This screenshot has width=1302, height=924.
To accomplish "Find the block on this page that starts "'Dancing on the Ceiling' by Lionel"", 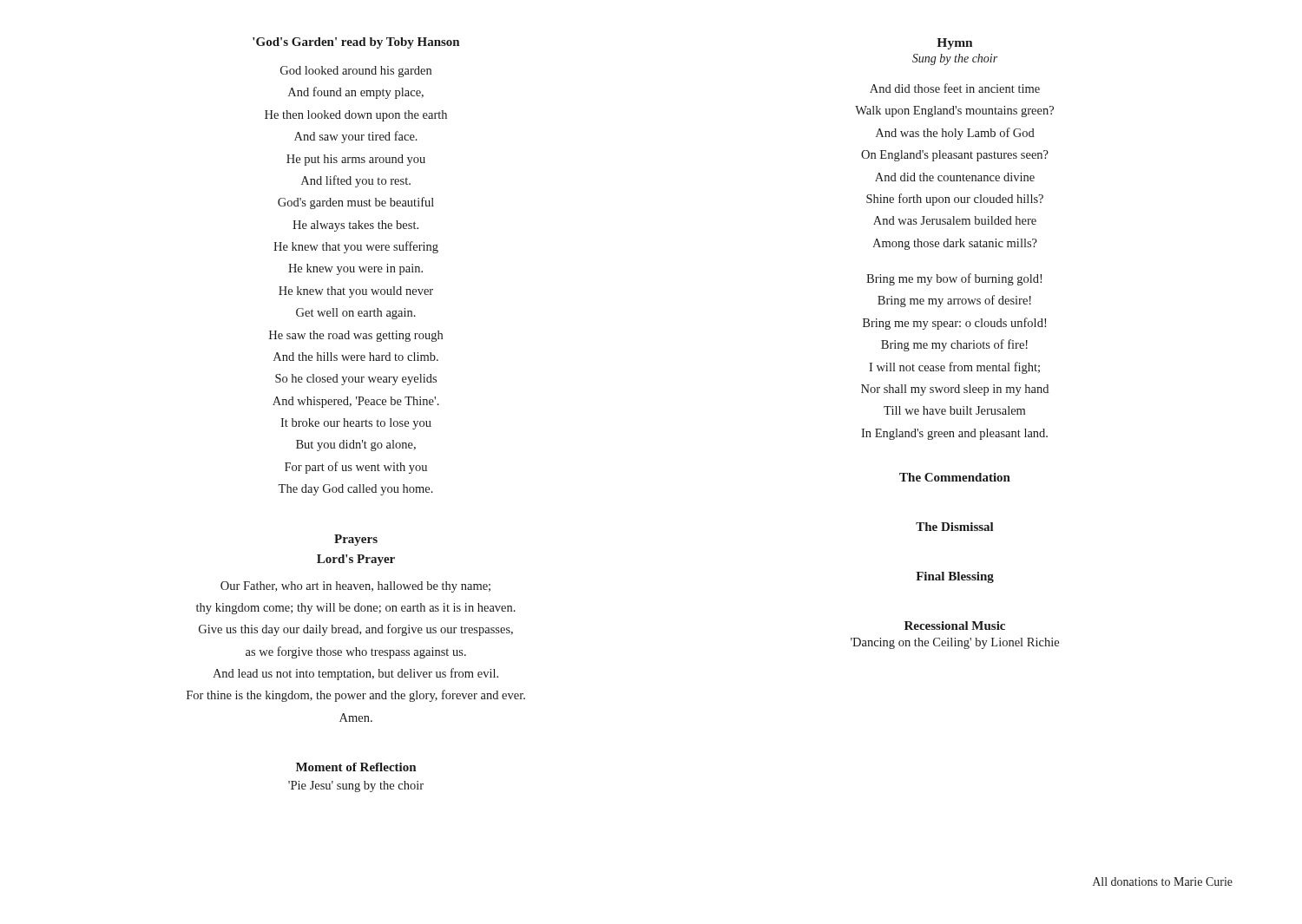I will tap(955, 642).
